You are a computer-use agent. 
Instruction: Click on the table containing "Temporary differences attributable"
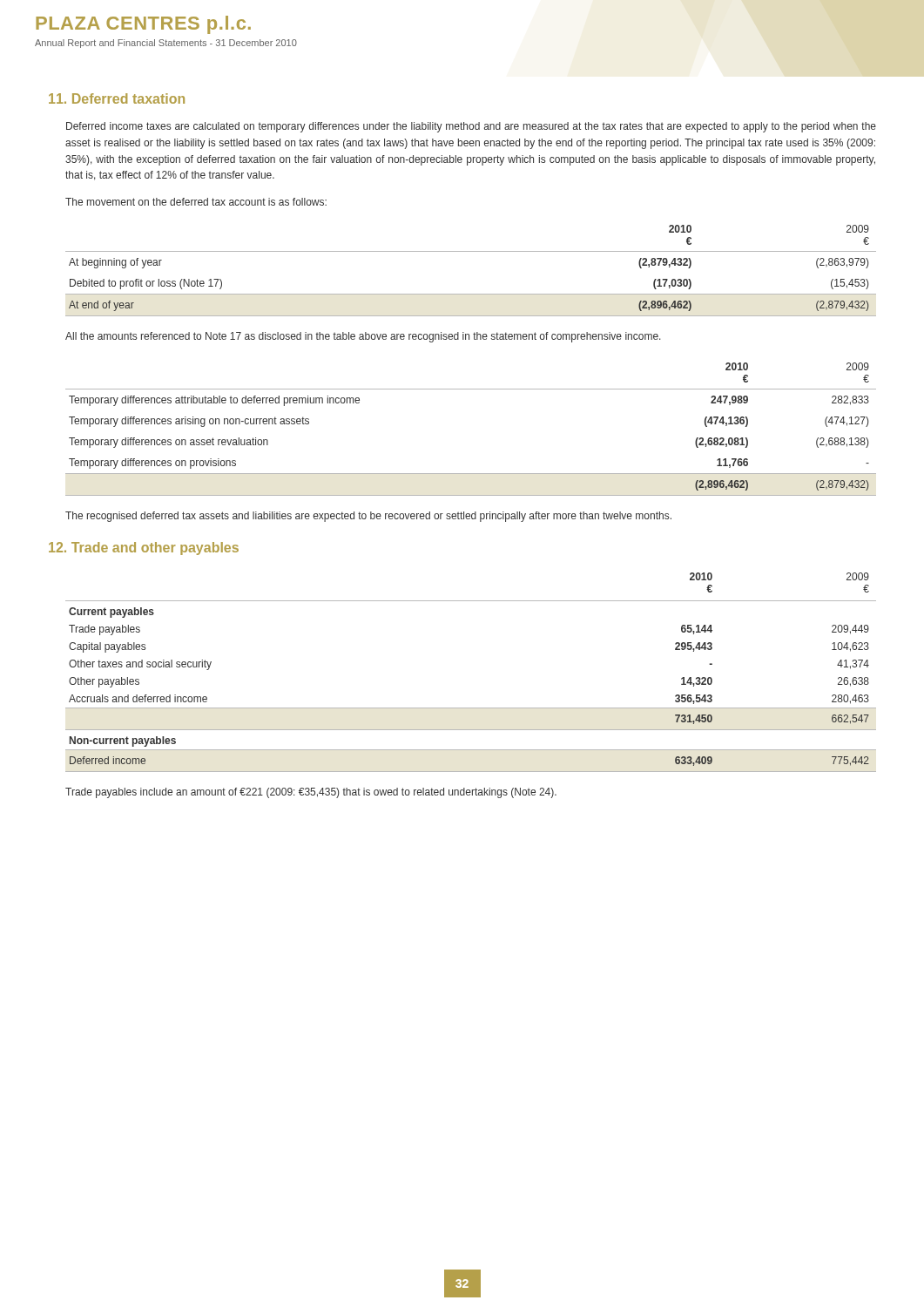point(471,426)
